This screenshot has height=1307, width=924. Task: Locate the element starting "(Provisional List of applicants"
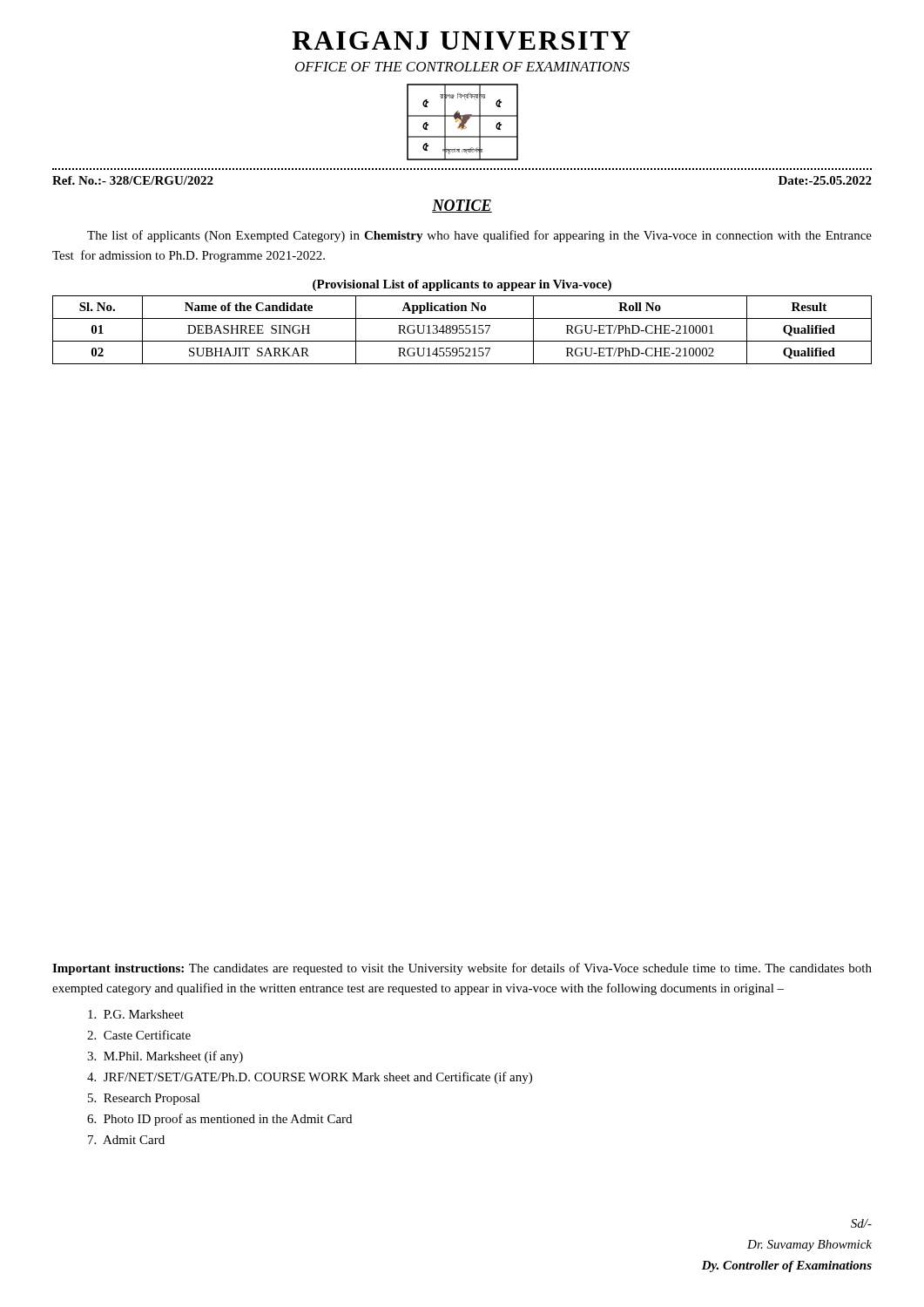tap(462, 284)
